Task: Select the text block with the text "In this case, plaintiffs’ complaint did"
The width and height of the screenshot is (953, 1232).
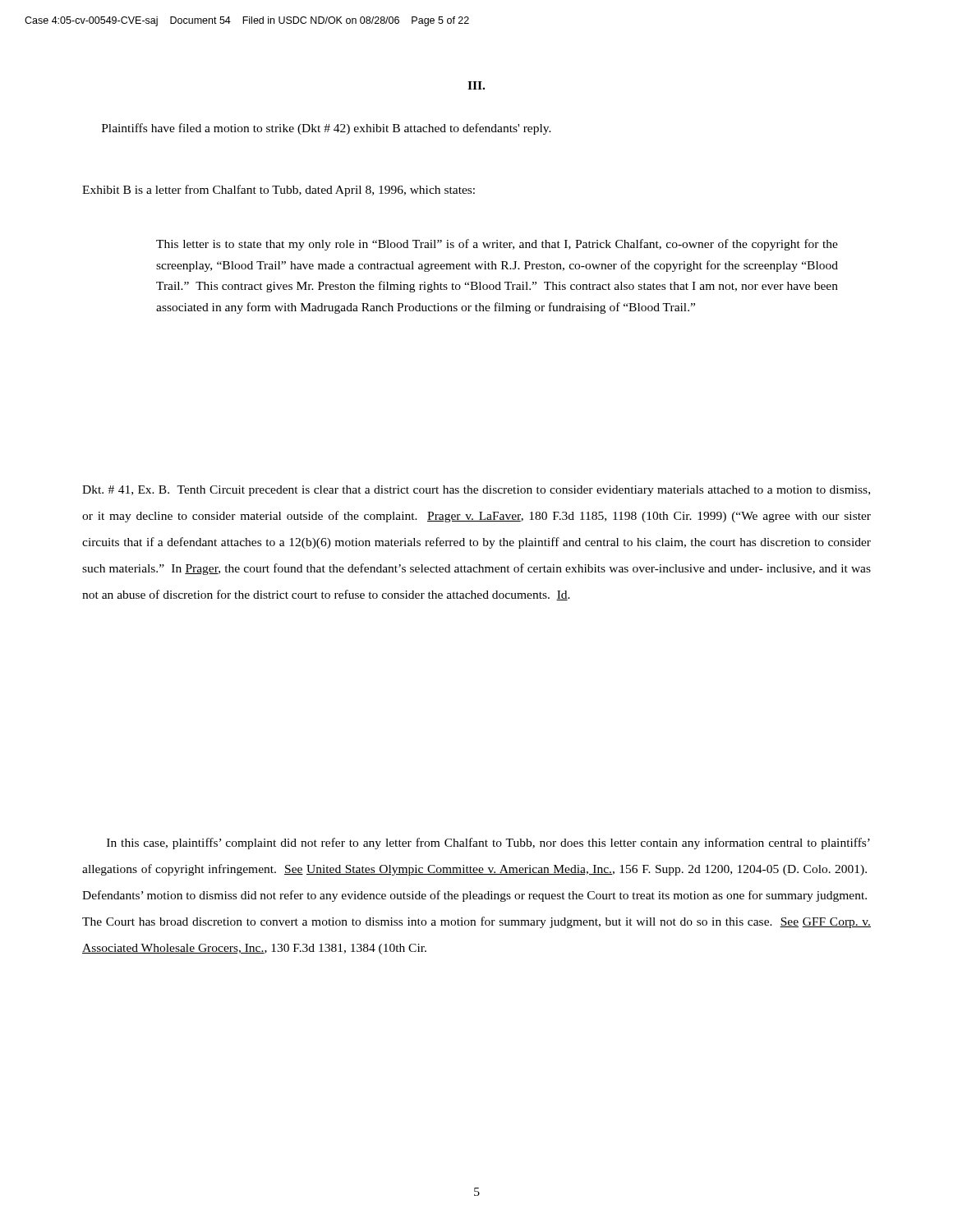Action: pos(476,895)
